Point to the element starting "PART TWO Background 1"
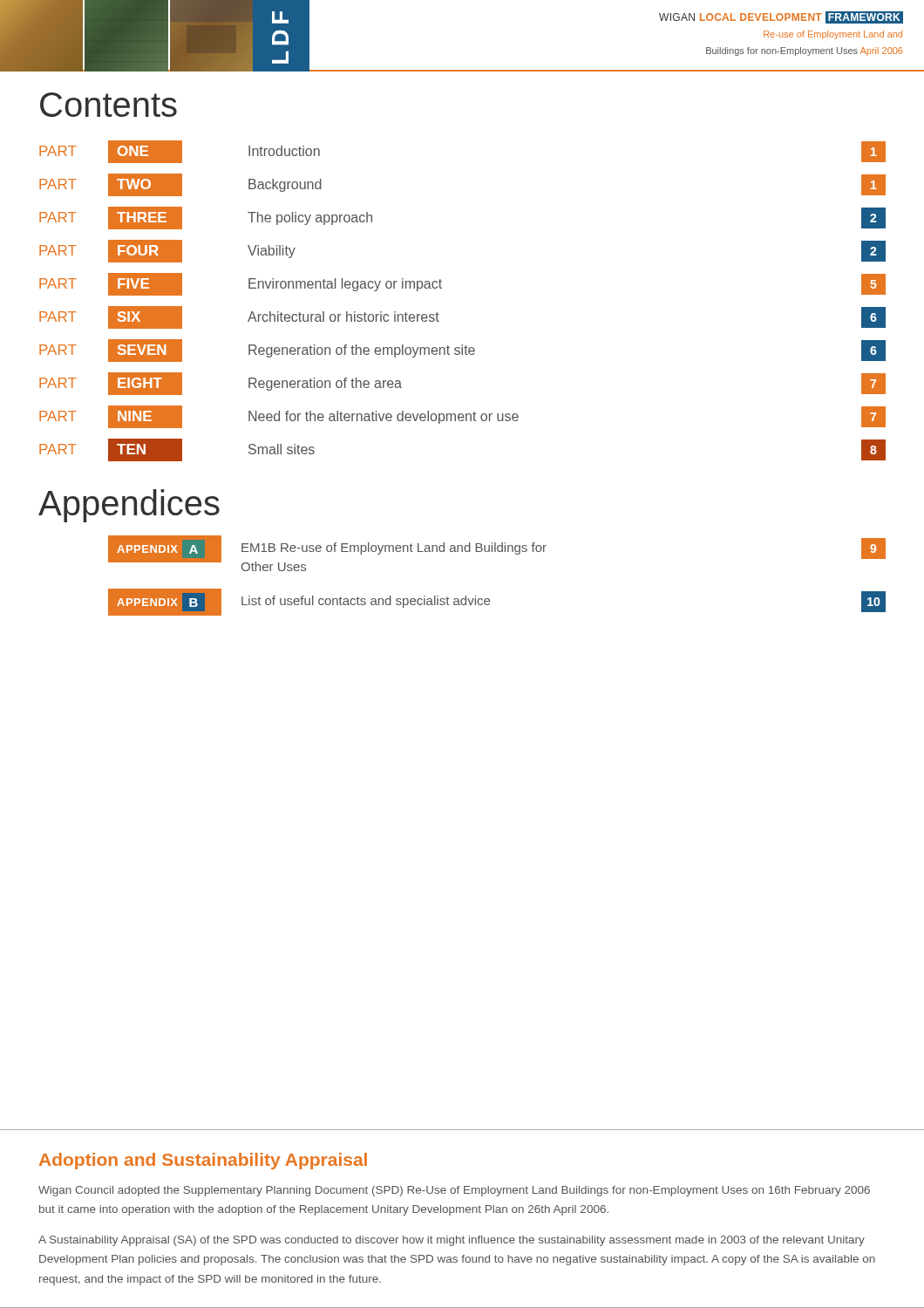 pos(145,184)
